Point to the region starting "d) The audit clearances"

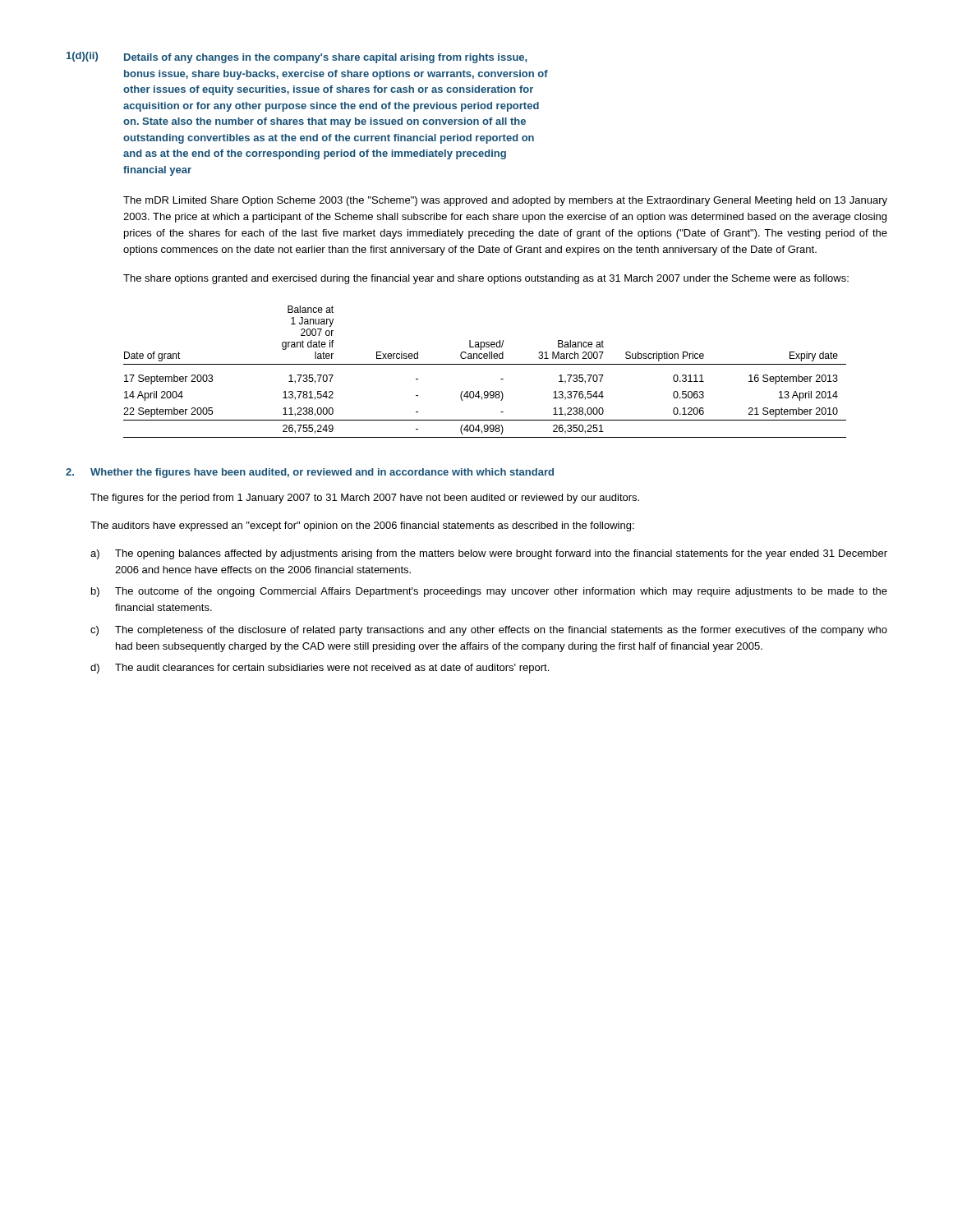tap(489, 668)
